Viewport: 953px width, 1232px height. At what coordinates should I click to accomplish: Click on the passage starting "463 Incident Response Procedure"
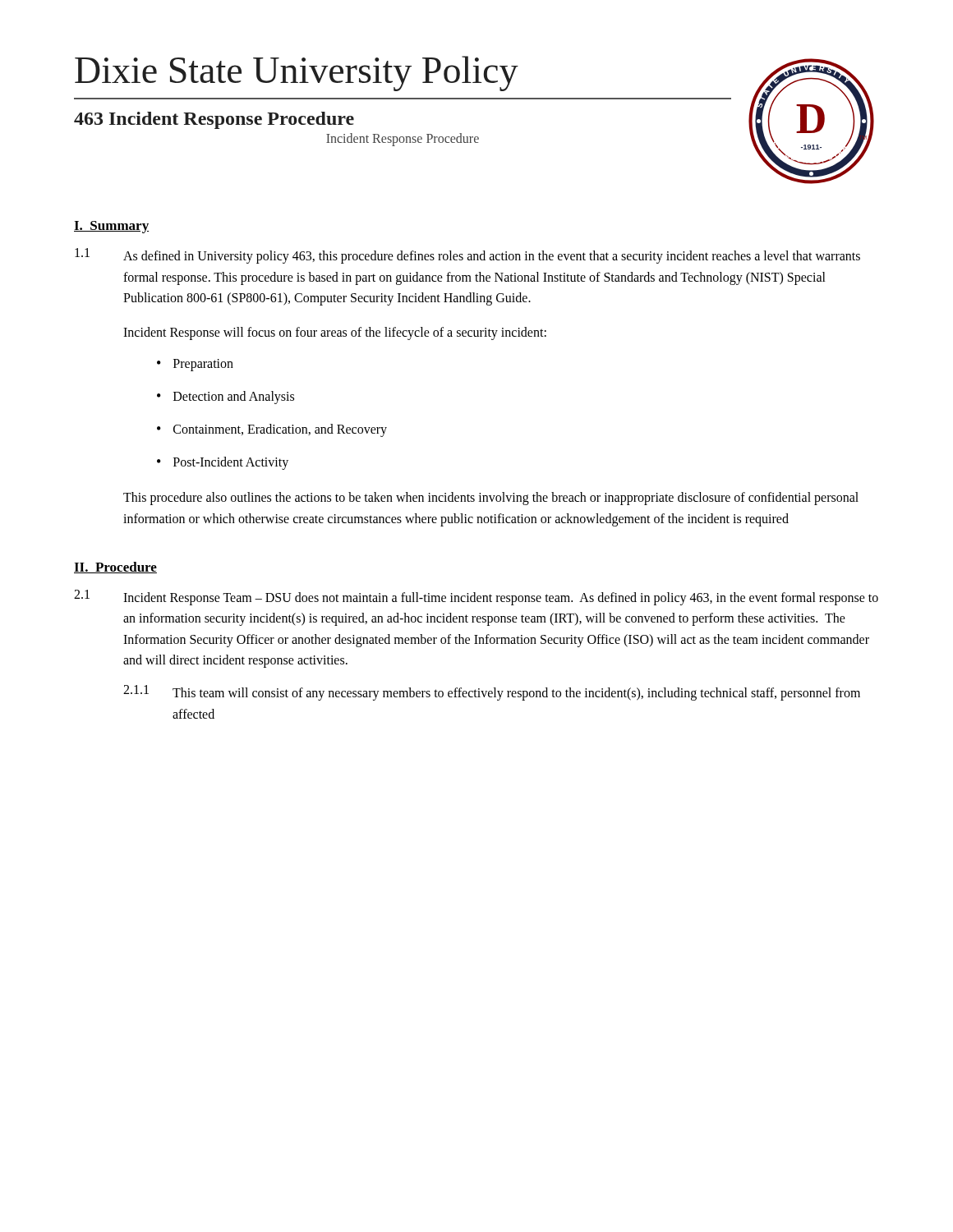pyautogui.click(x=214, y=120)
